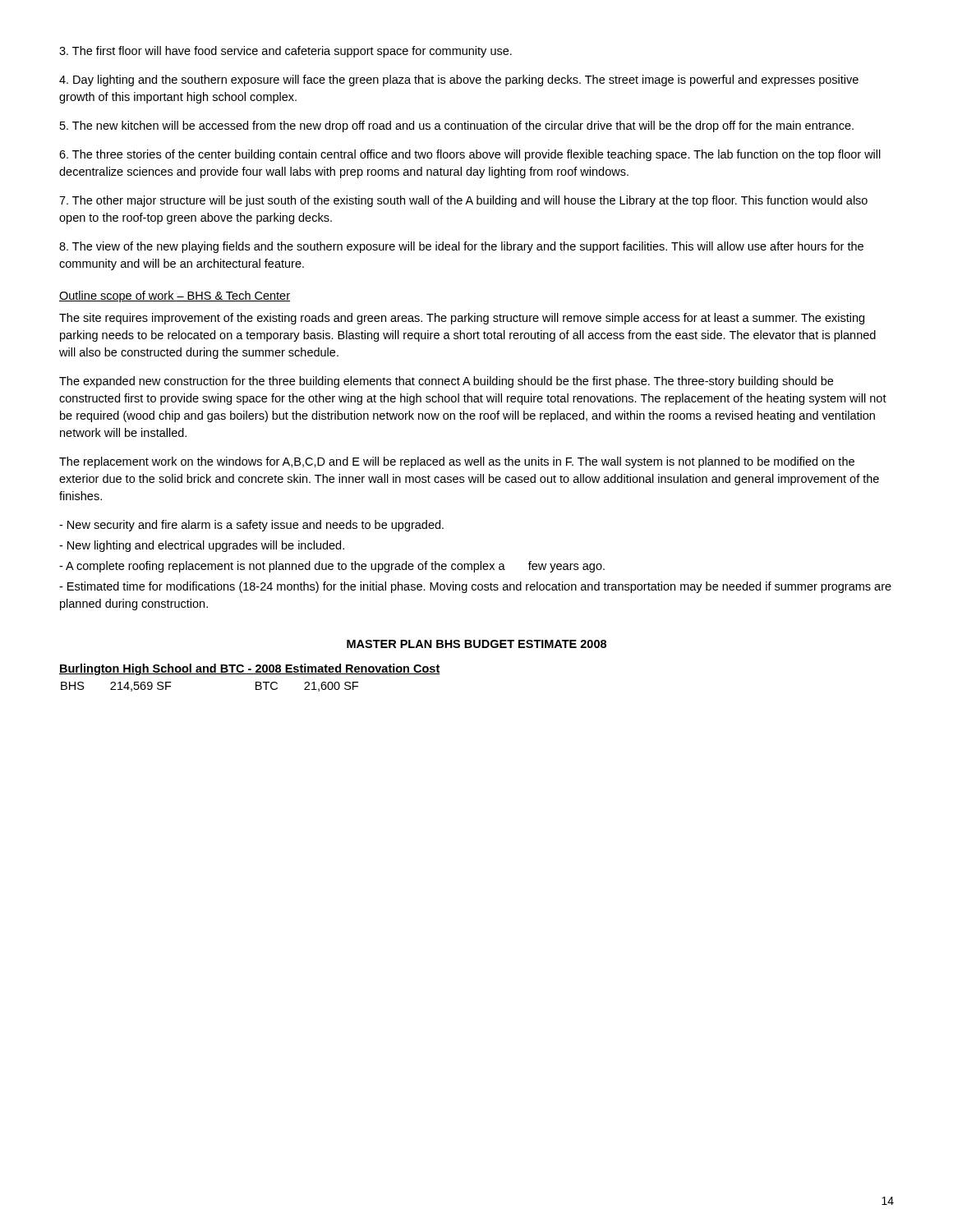
Task: Find the element starting "The site requires improvement of"
Action: pos(468,335)
